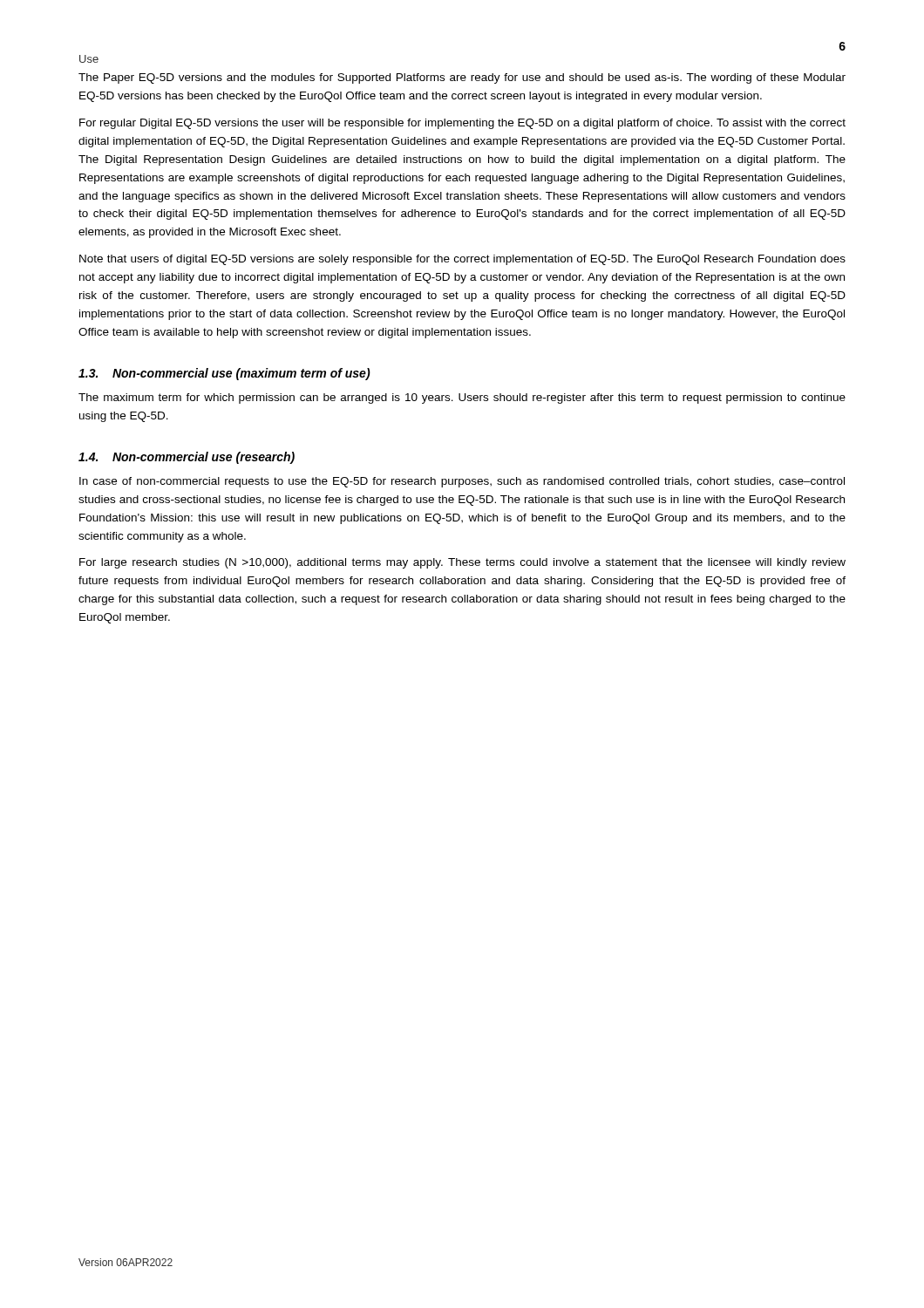This screenshot has height=1308, width=924.
Task: Click on the region starting "In case of non-commercial requests to"
Action: point(462,508)
